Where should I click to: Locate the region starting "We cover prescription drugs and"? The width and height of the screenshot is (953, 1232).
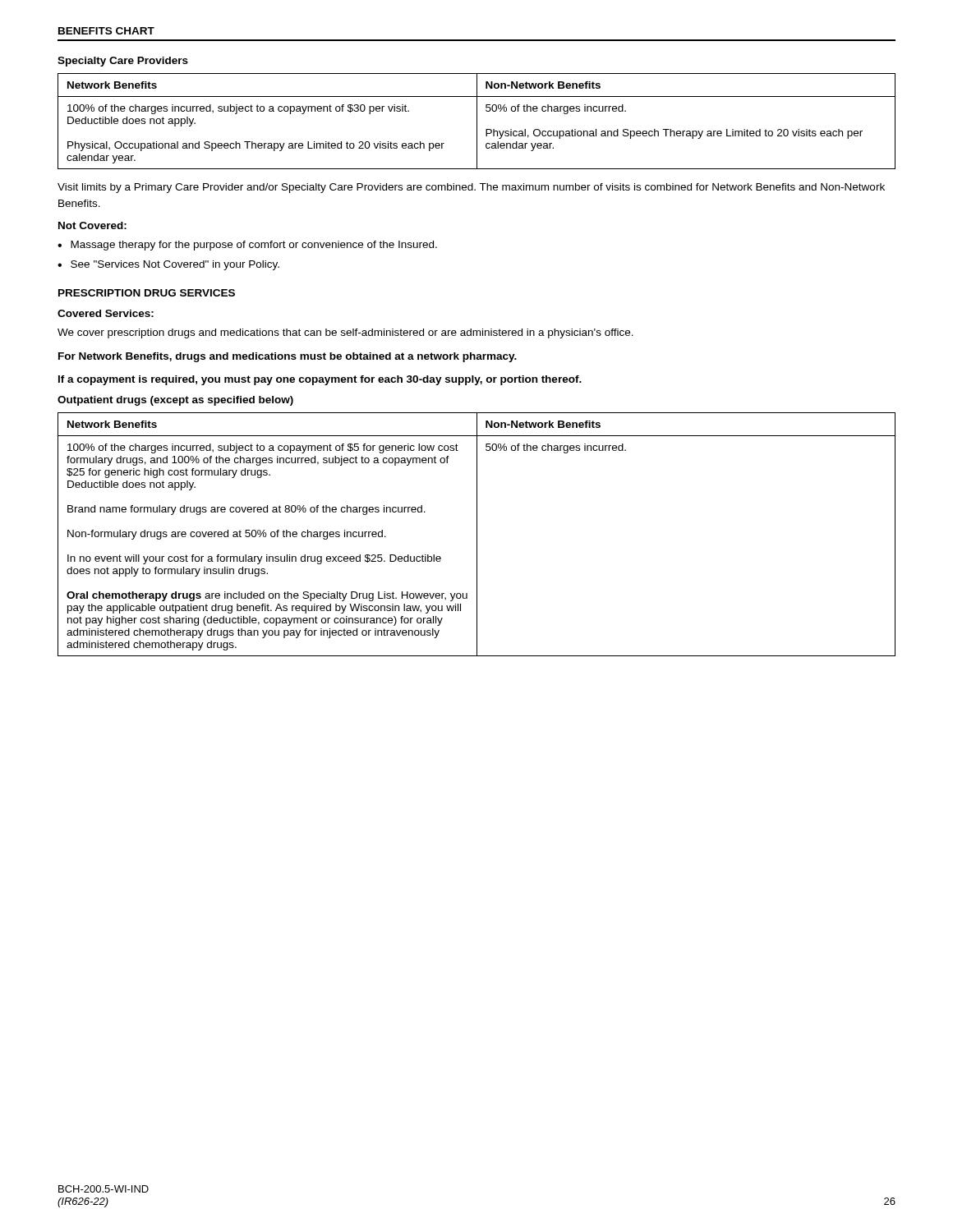[x=346, y=332]
